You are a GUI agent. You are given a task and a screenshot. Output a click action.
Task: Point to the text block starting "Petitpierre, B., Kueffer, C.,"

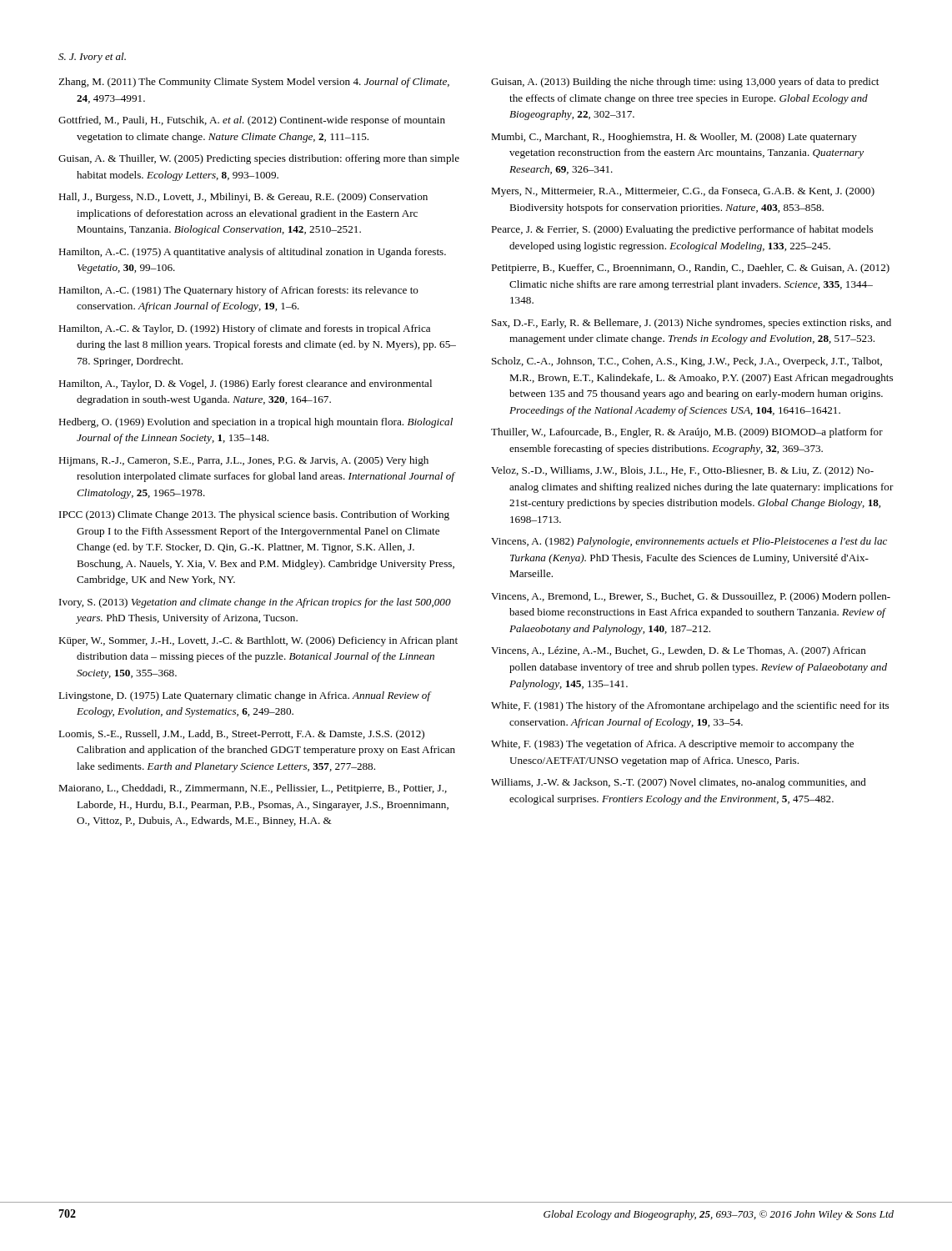690,284
